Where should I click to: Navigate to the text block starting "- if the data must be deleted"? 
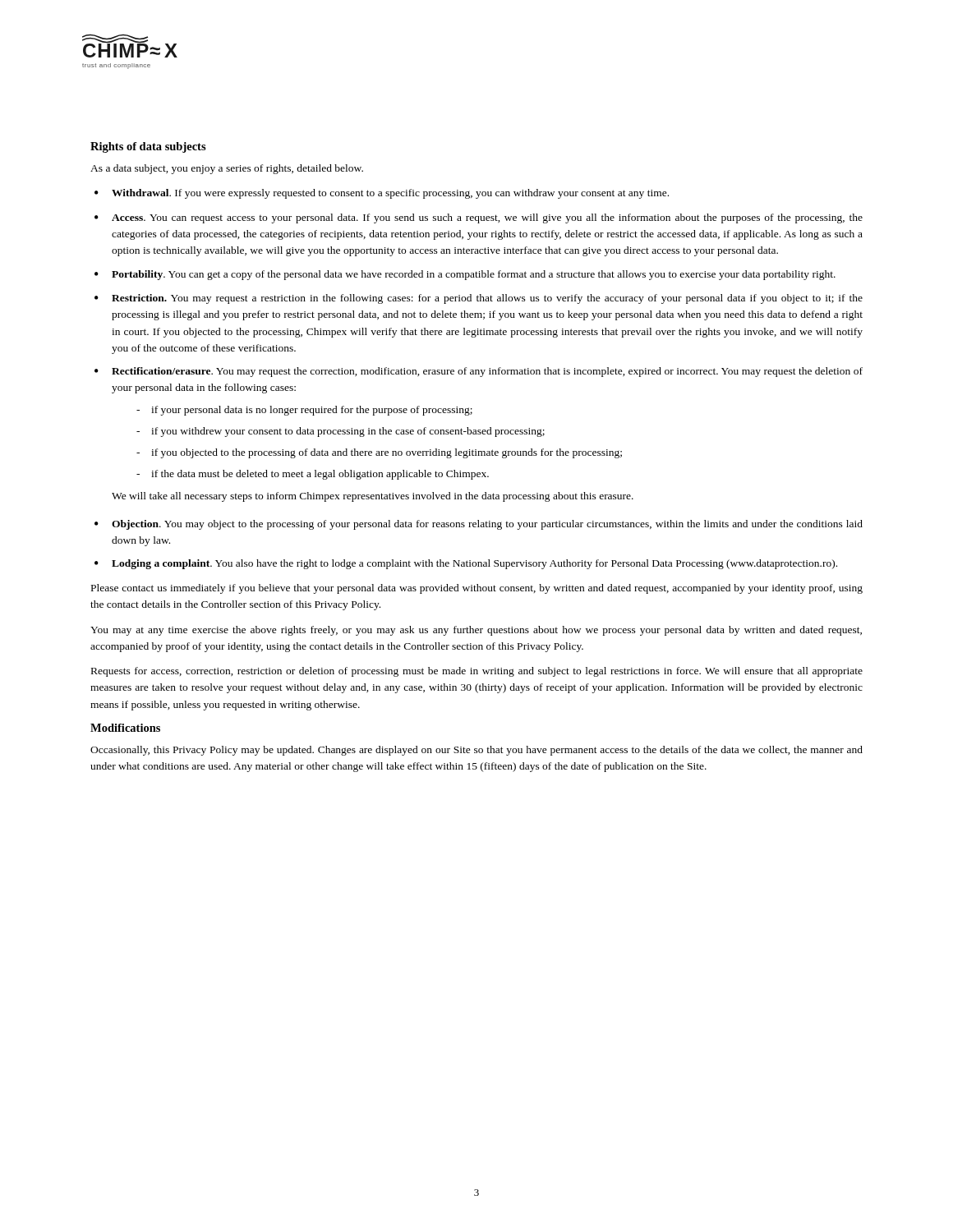pos(313,475)
